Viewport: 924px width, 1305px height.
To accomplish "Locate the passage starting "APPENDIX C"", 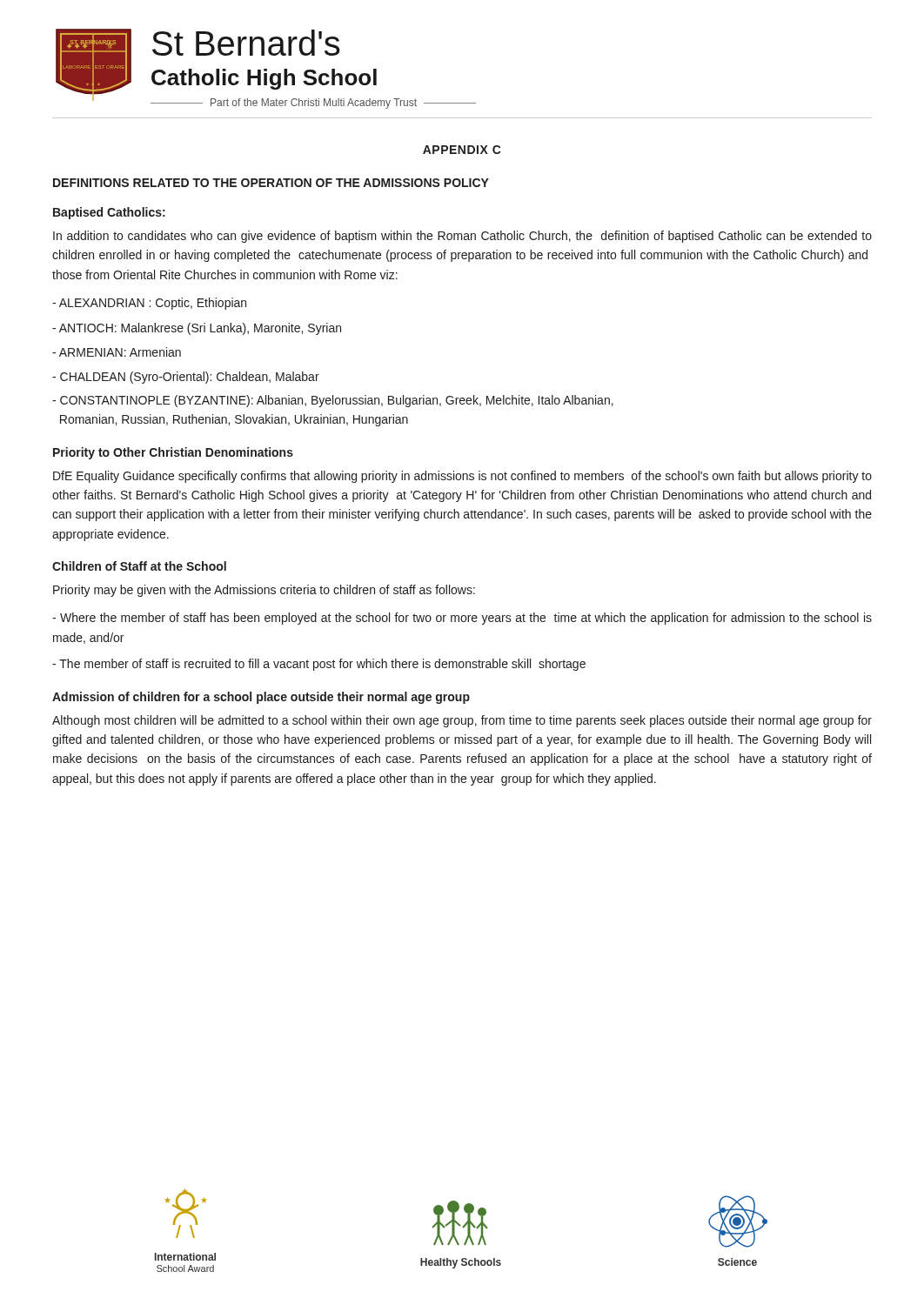I will (462, 150).
